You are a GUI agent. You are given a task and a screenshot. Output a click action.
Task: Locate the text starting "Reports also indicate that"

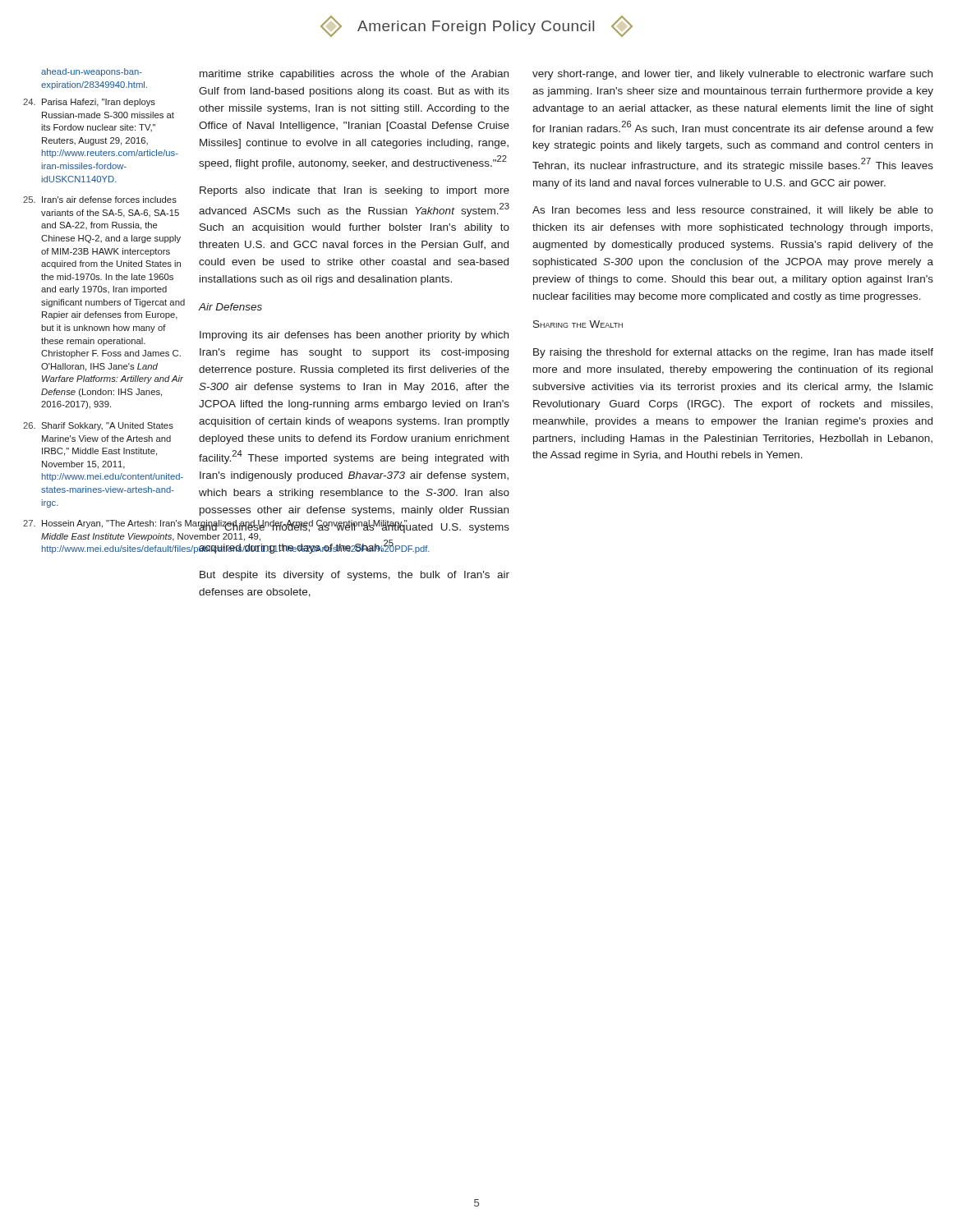354,235
